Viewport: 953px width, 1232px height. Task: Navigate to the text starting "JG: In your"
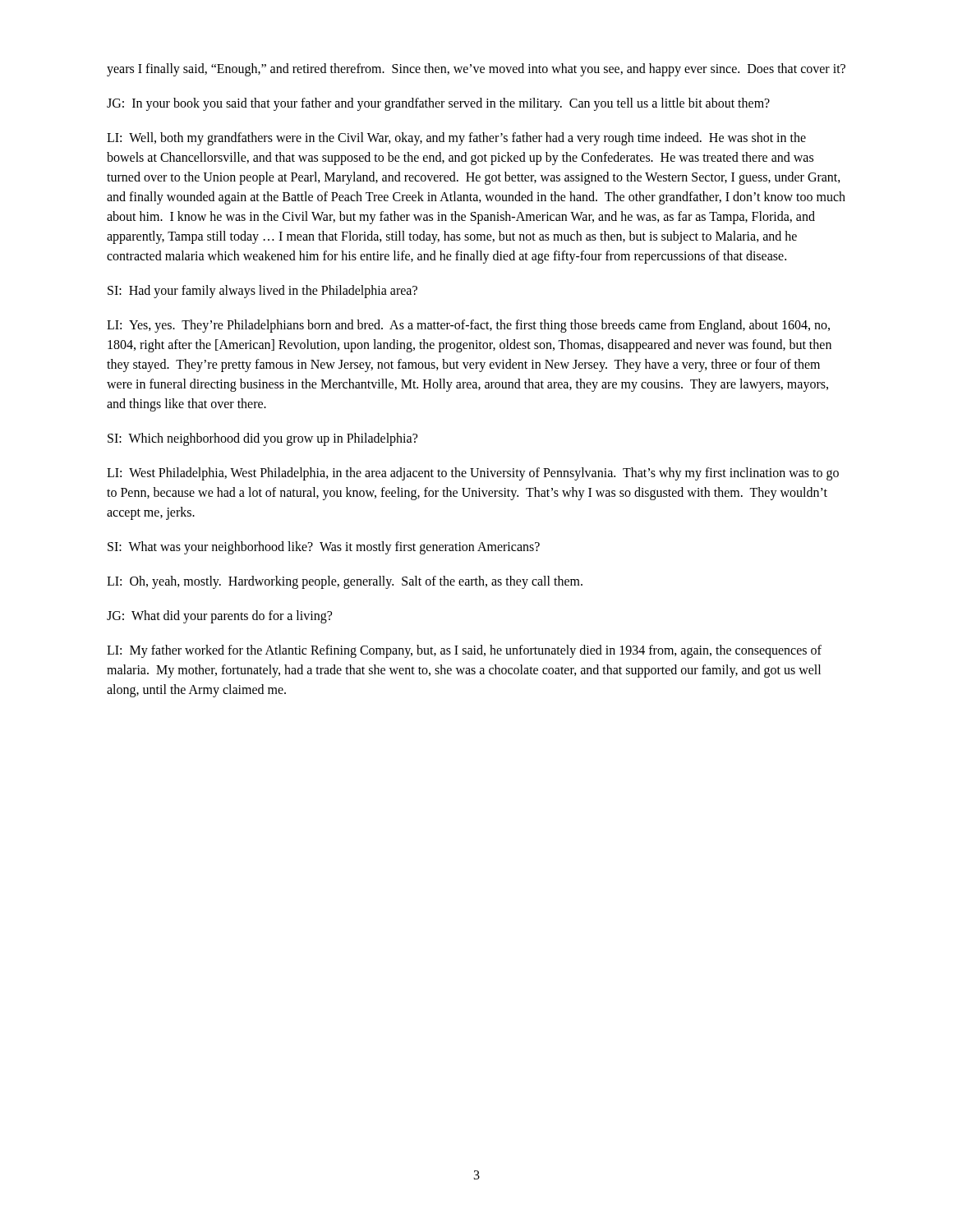[438, 103]
